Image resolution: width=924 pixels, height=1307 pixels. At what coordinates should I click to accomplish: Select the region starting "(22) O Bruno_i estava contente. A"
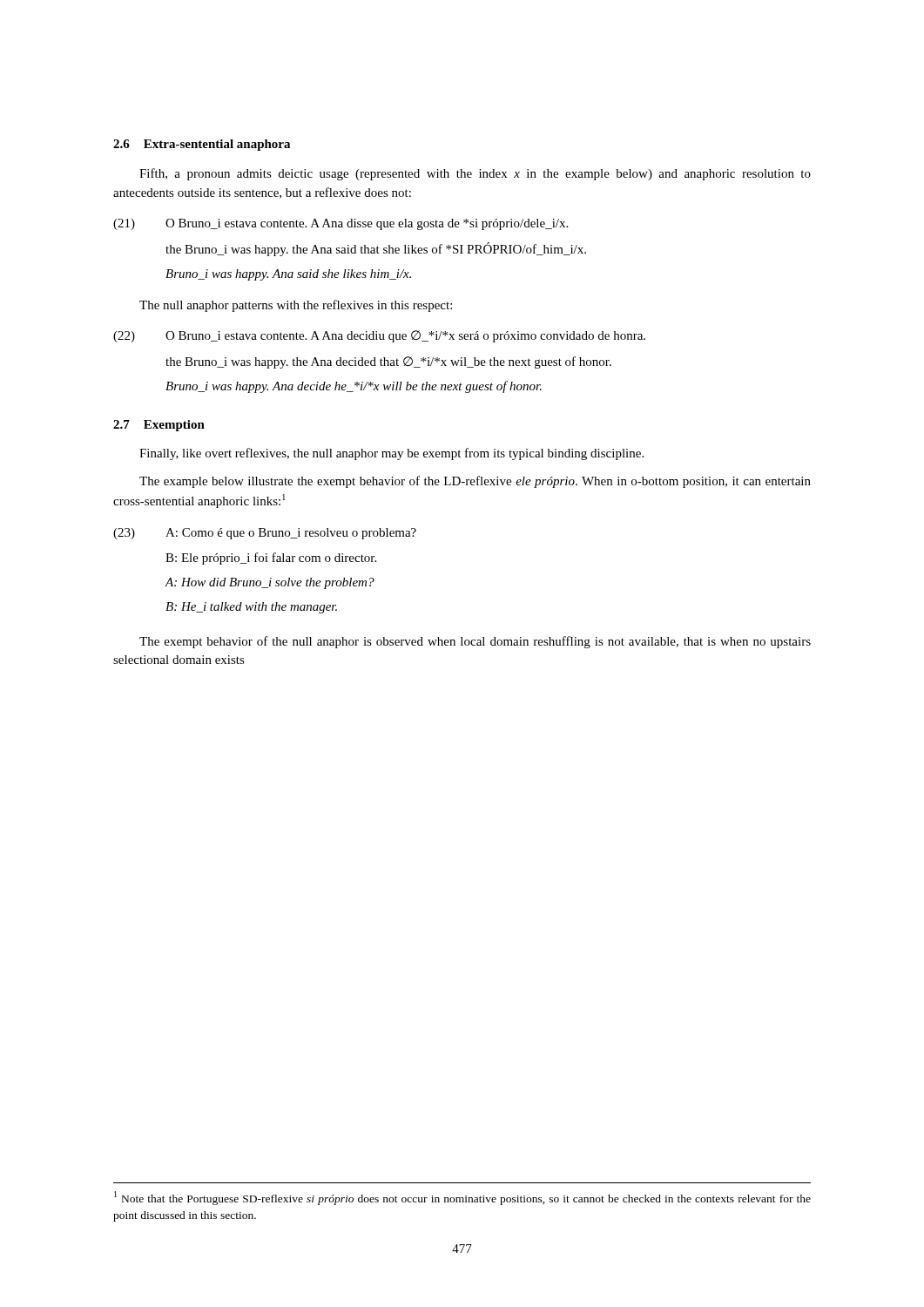click(462, 362)
